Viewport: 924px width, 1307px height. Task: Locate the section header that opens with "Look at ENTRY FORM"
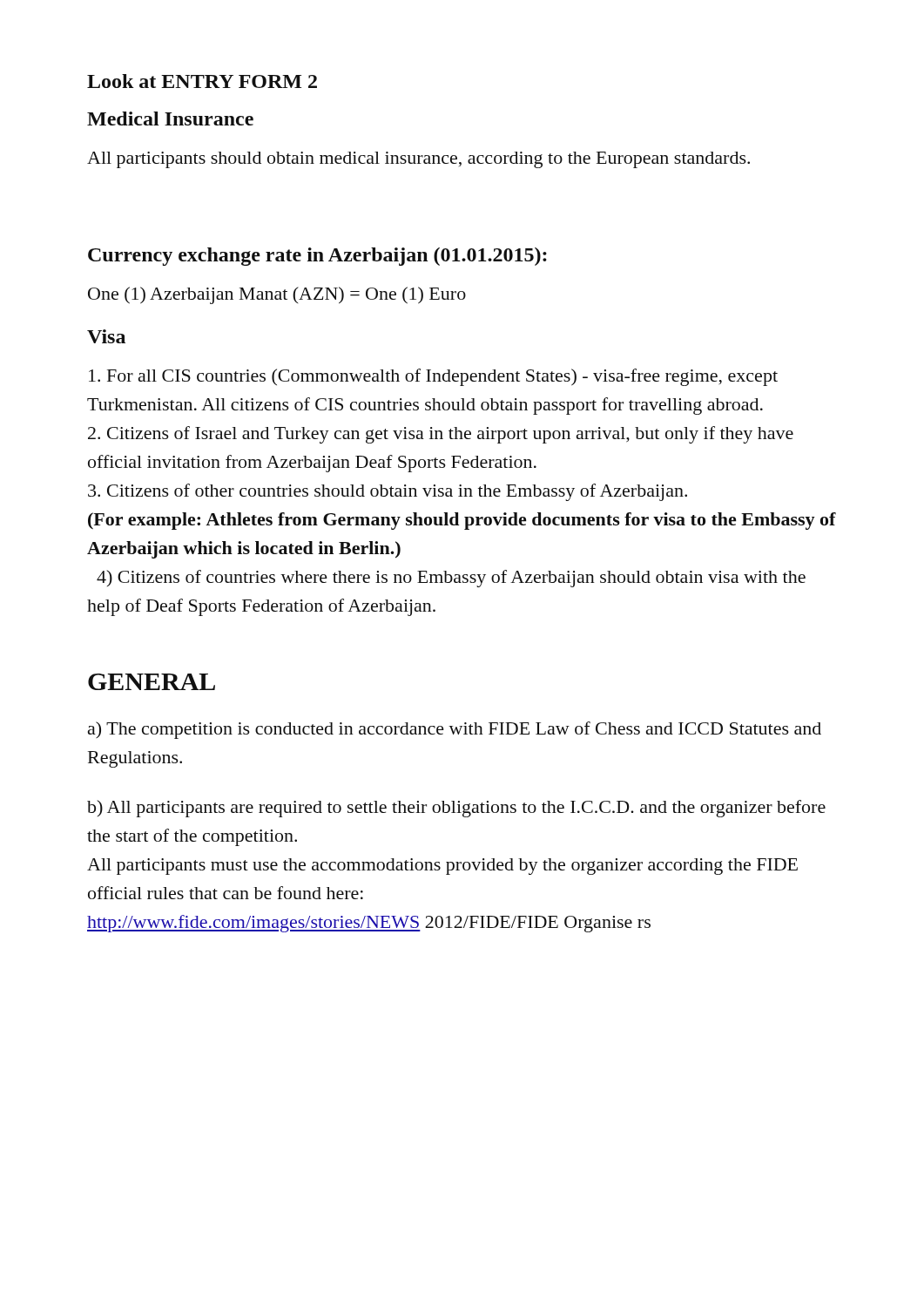point(202,81)
